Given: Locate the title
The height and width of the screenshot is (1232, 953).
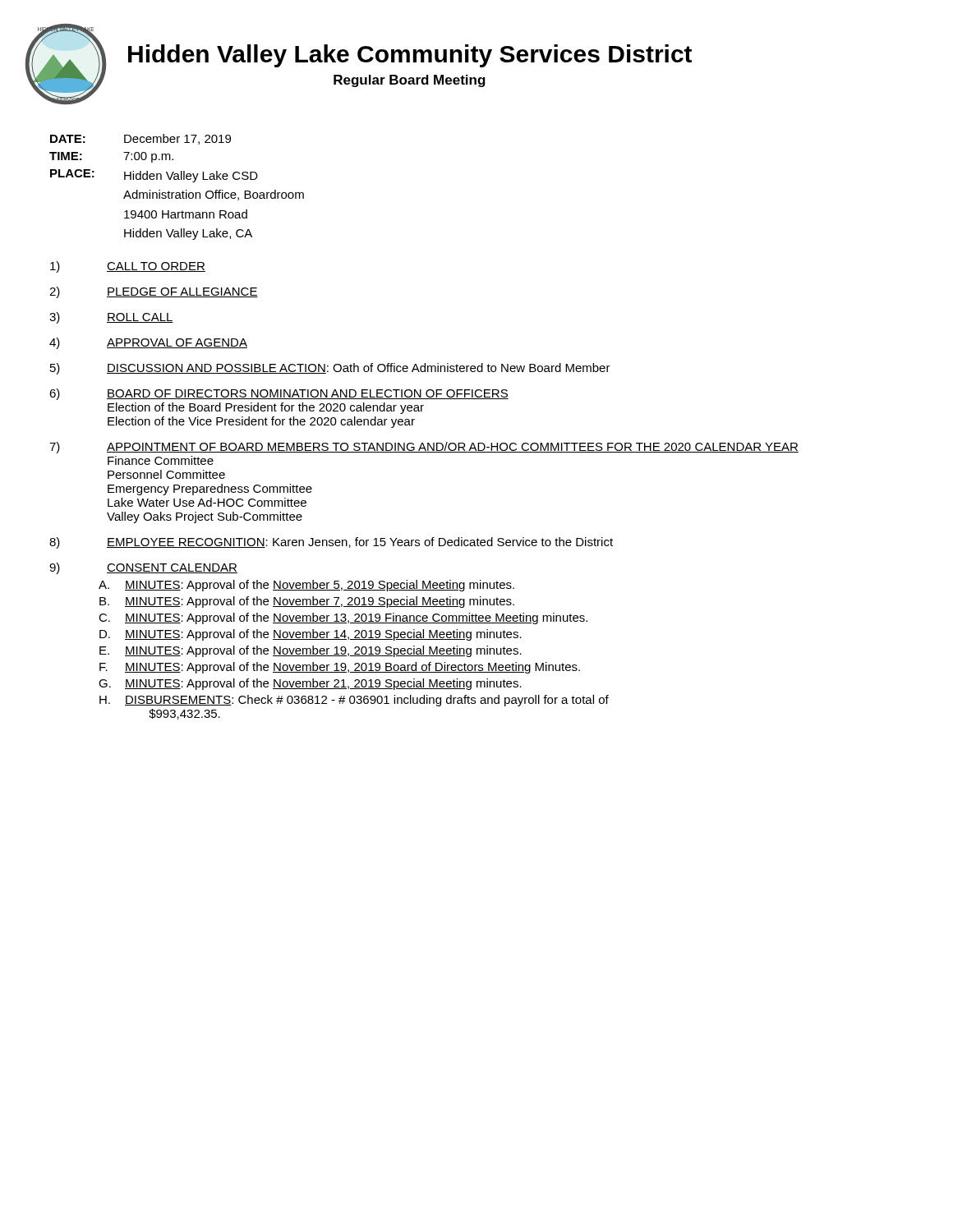Looking at the screenshot, I should coord(409,54).
